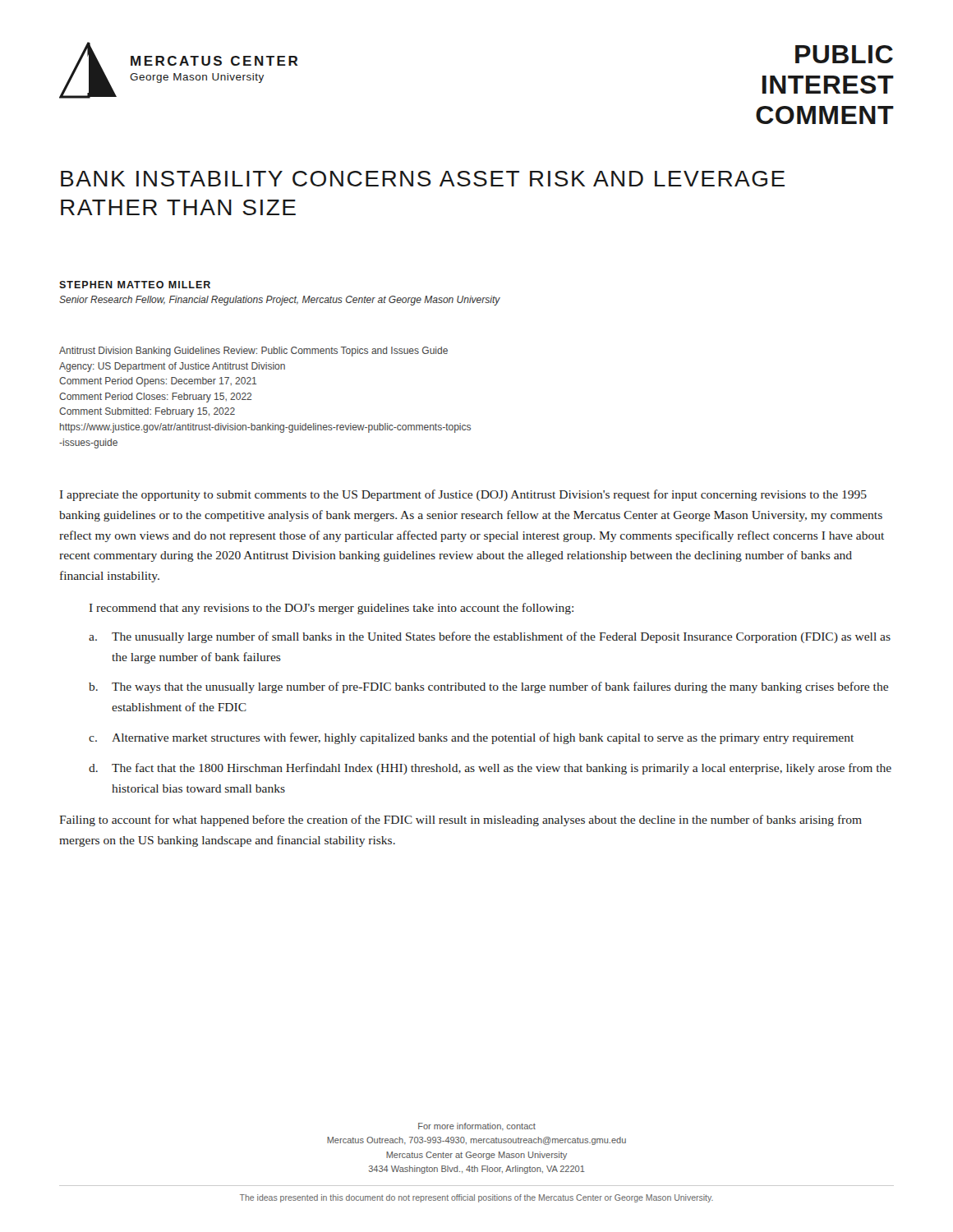The width and height of the screenshot is (953, 1232).
Task: Where is the passage that starts "a. The unusually large"?
Action: (491, 647)
